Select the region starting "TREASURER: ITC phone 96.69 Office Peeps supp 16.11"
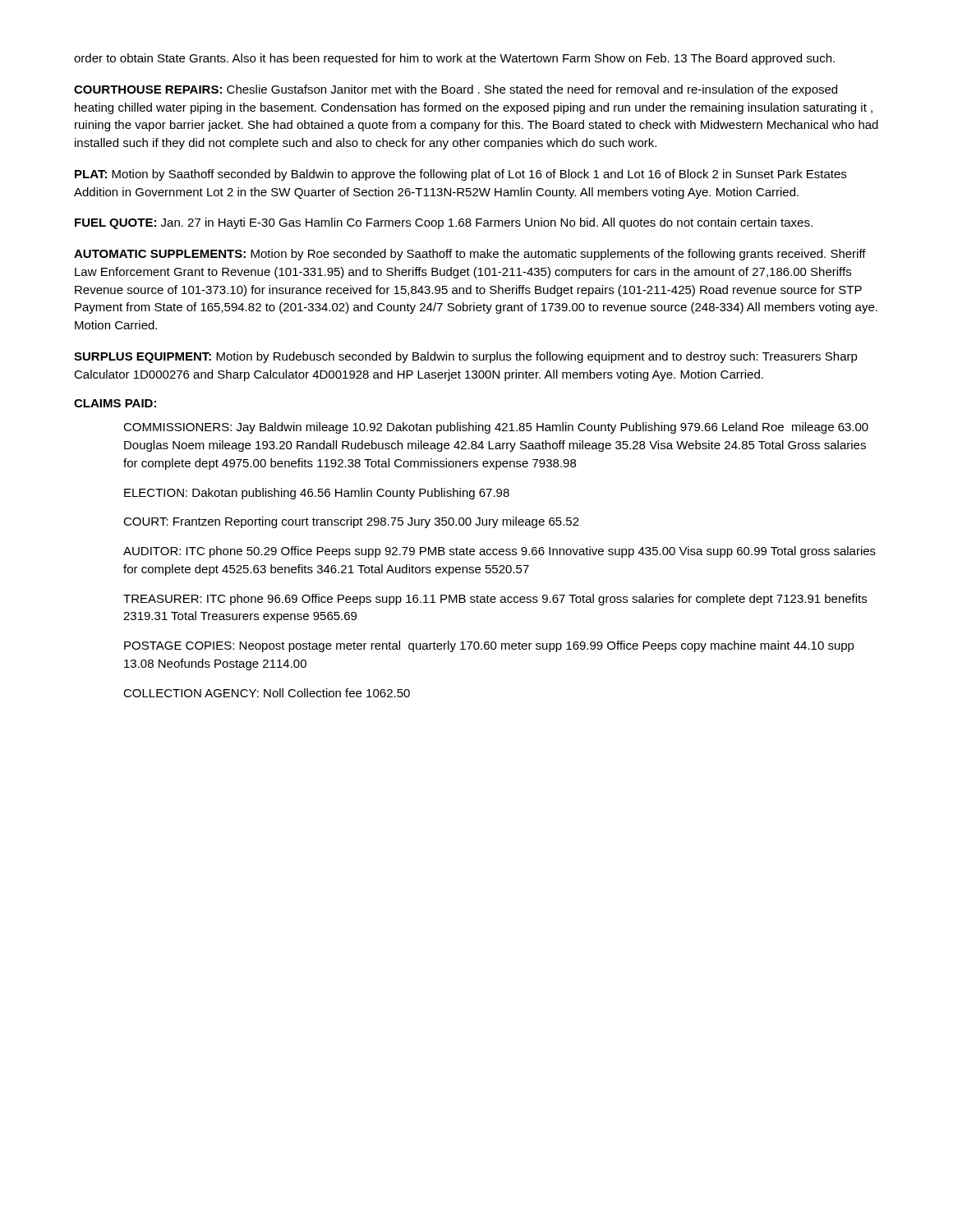953x1232 pixels. [x=495, y=607]
